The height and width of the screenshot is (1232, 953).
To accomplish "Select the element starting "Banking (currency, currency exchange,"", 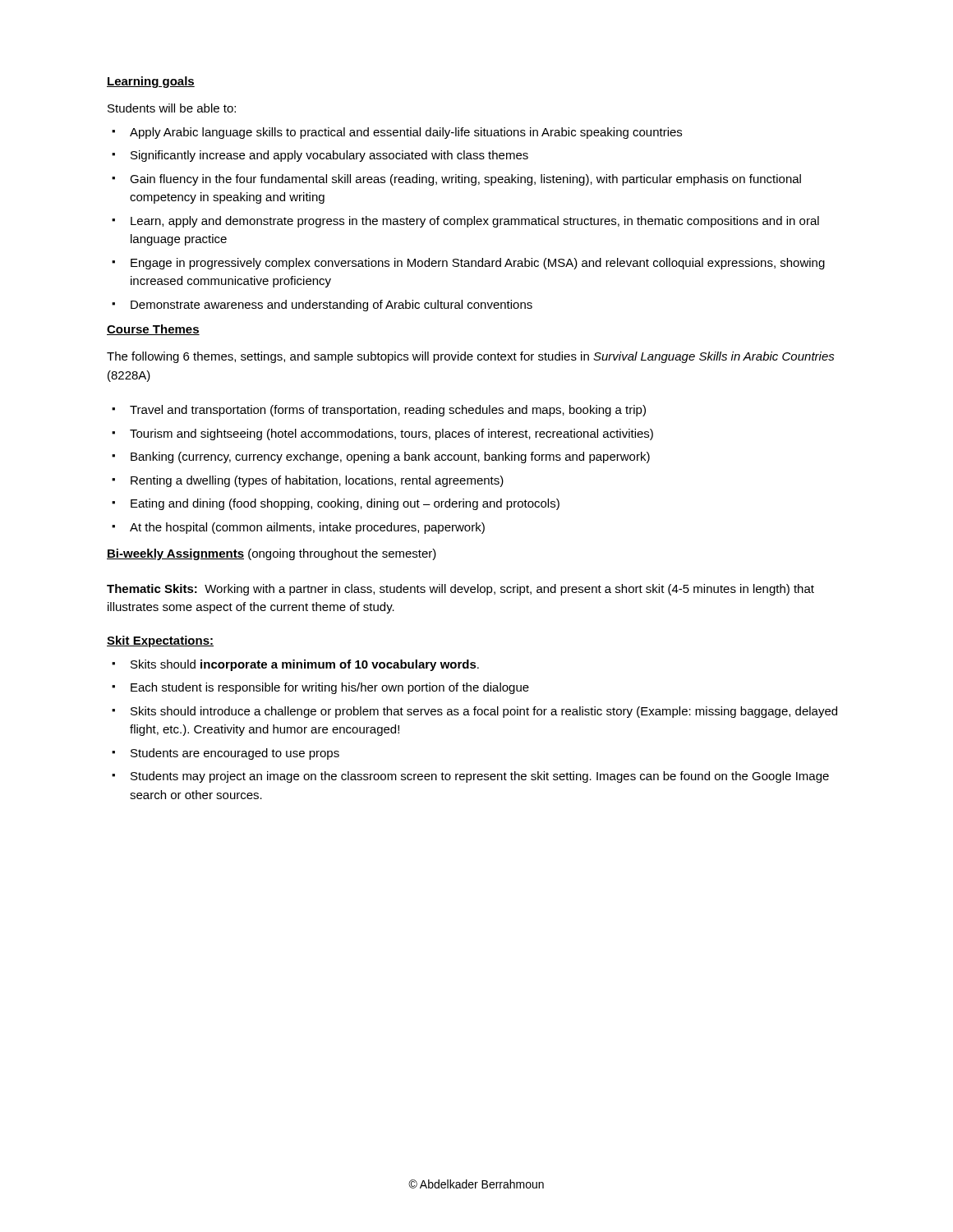I will pyautogui.click(x=390, y=456).
